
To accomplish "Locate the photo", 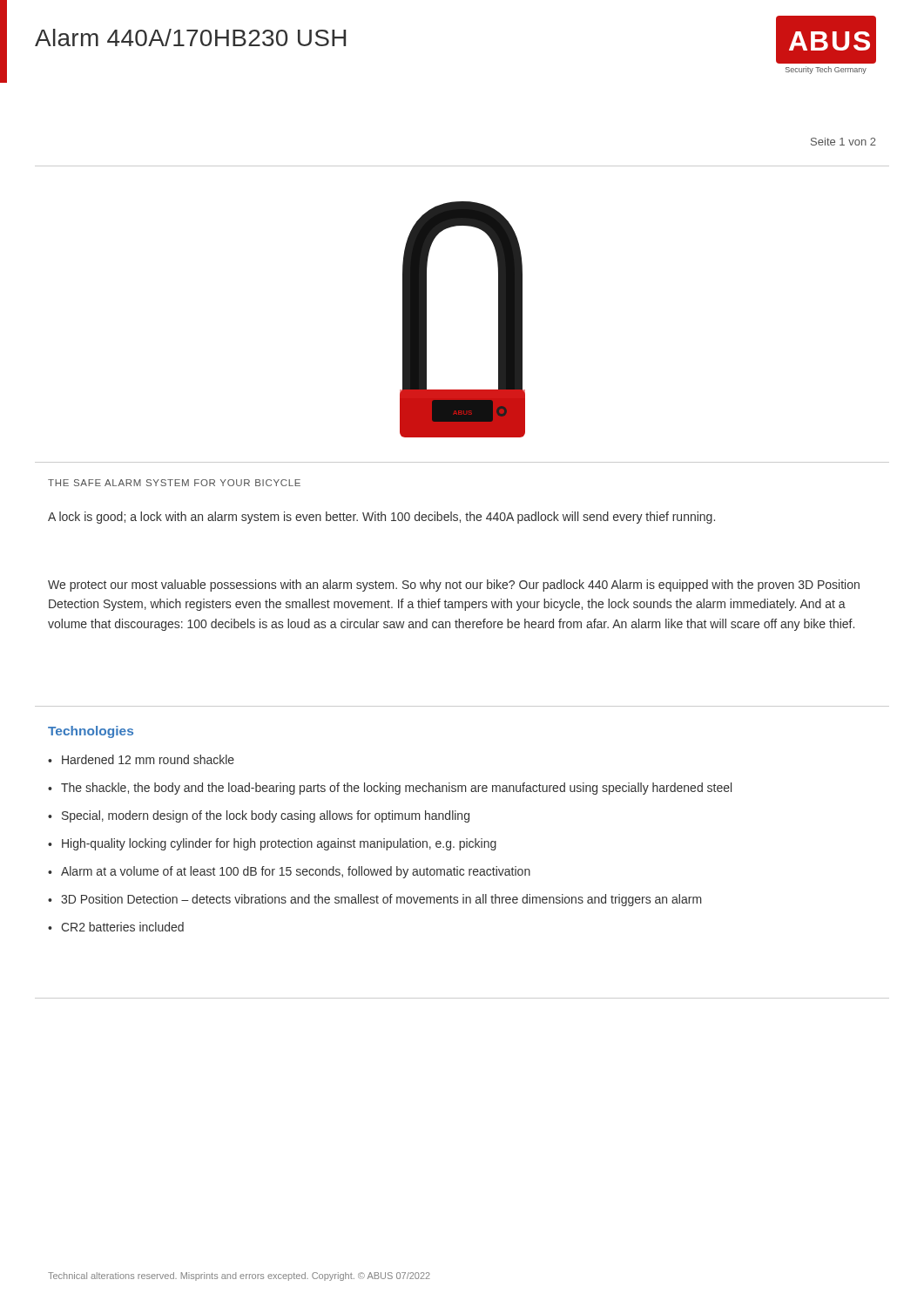I will coord(462,318).
